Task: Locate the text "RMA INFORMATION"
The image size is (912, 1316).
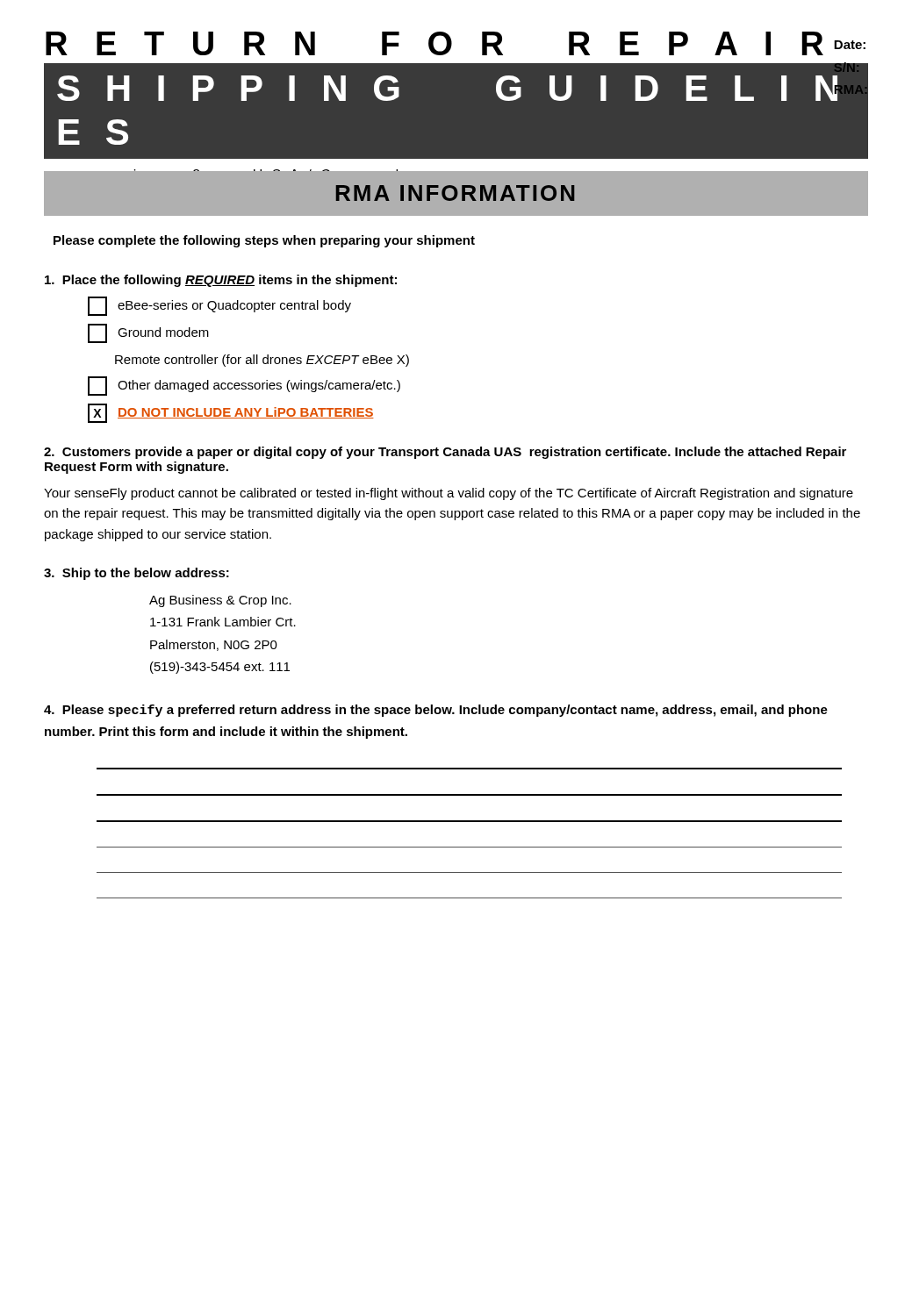Action: pyautogui.click(x=456, y=193)
